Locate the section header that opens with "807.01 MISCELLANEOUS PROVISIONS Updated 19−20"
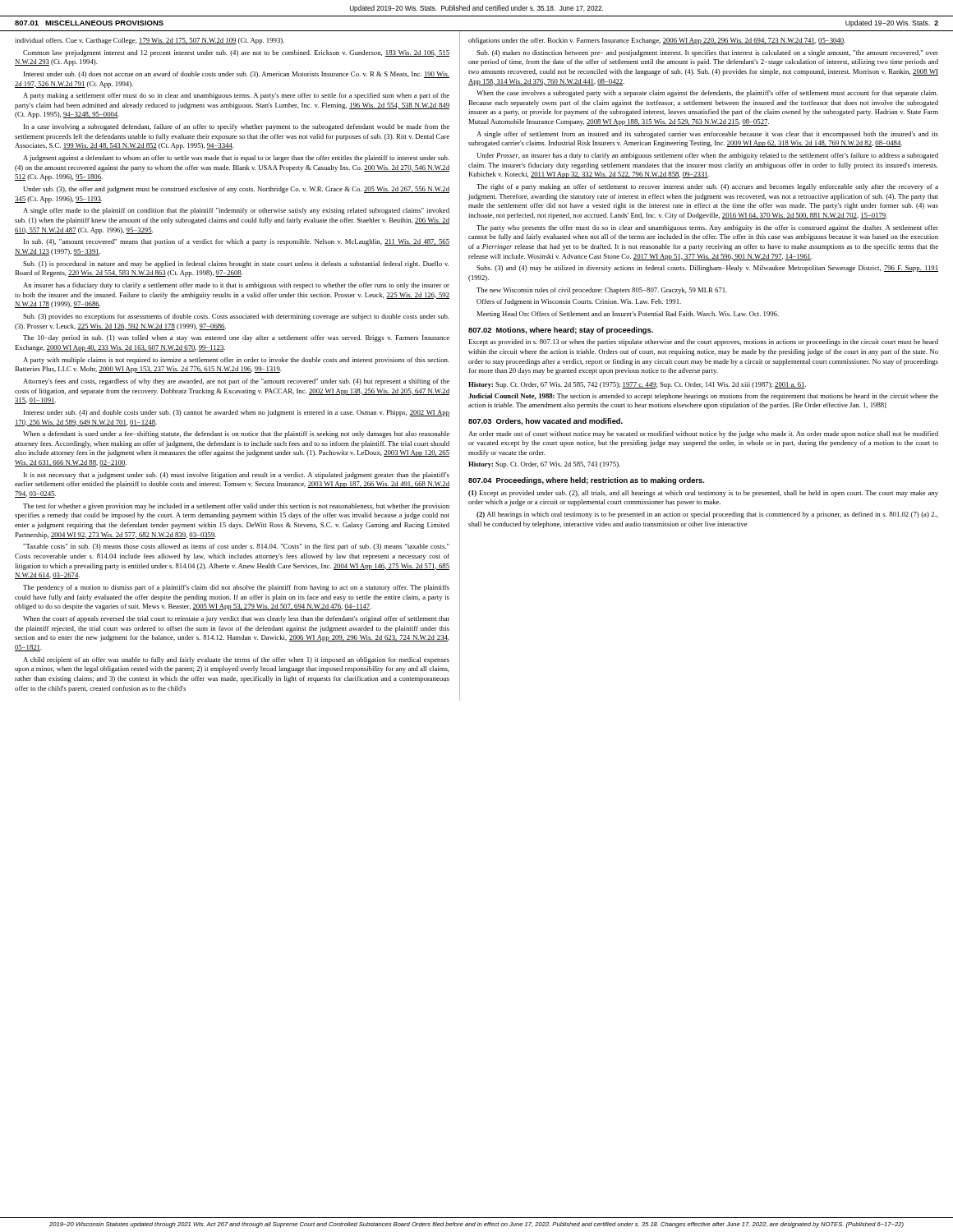Screen dimensions: 1232x953 tap(476, 23)
